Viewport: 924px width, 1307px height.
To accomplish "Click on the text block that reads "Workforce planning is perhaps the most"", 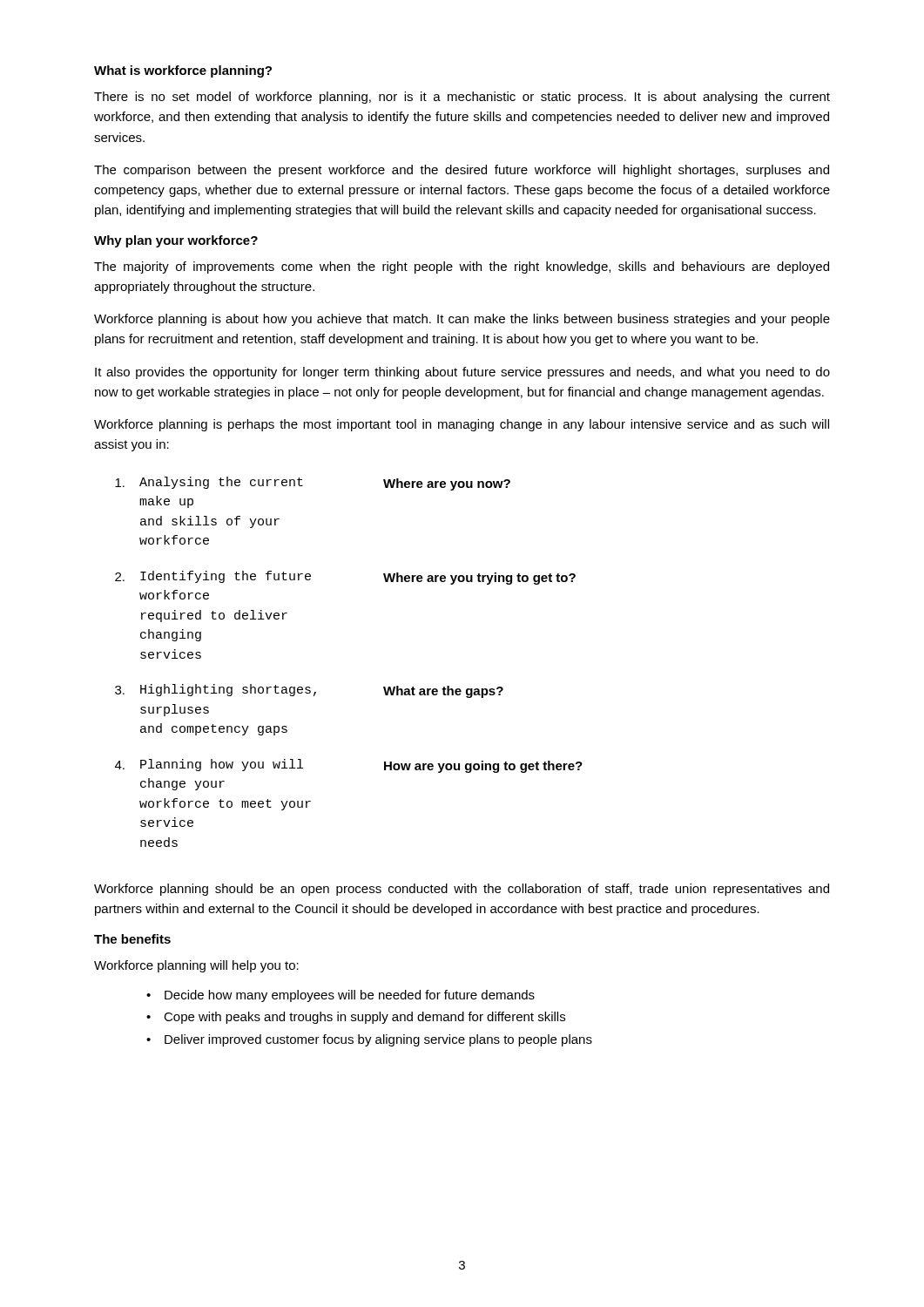I will [x=462, y=434].
